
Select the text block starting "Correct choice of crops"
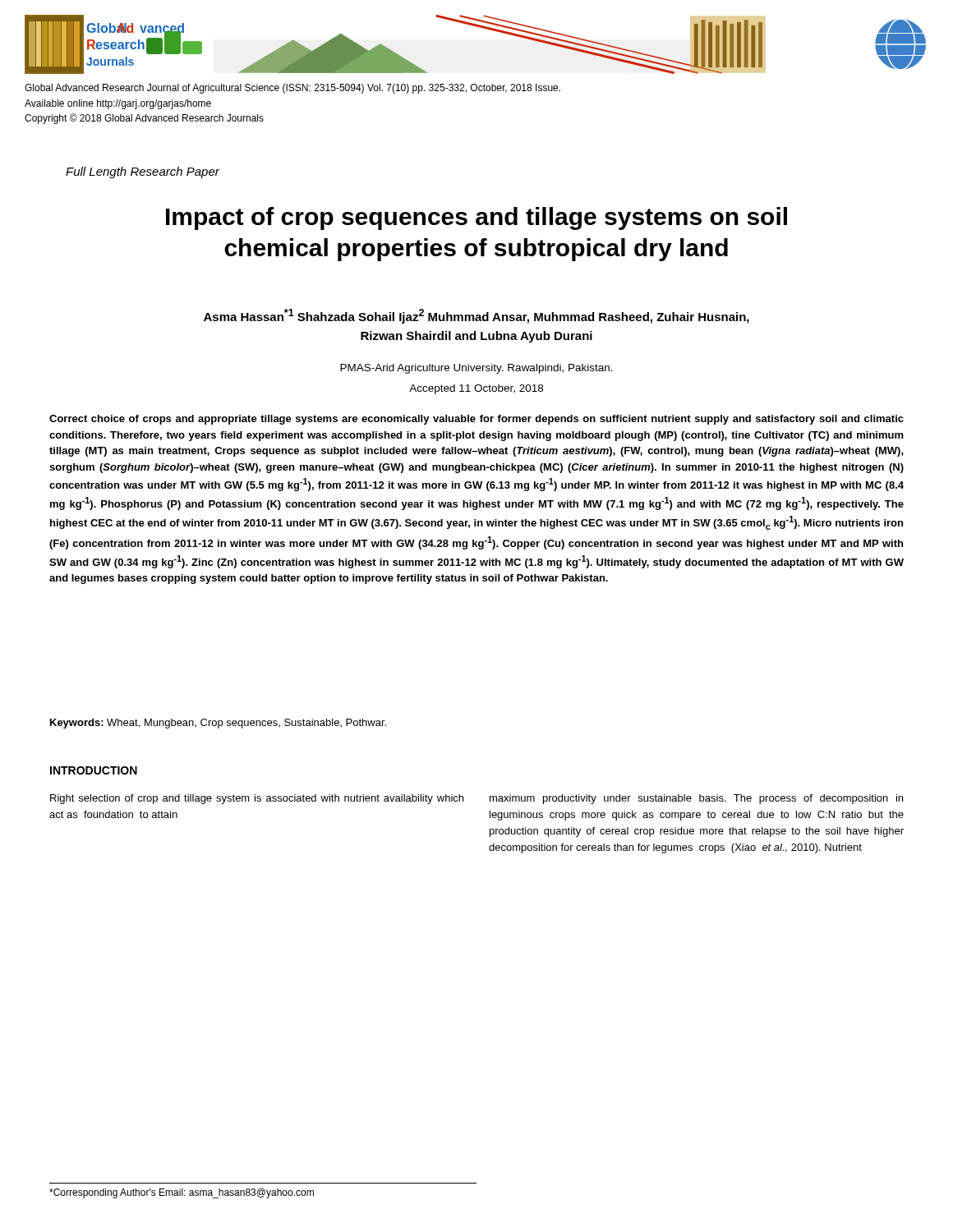(x=476, y=498)
